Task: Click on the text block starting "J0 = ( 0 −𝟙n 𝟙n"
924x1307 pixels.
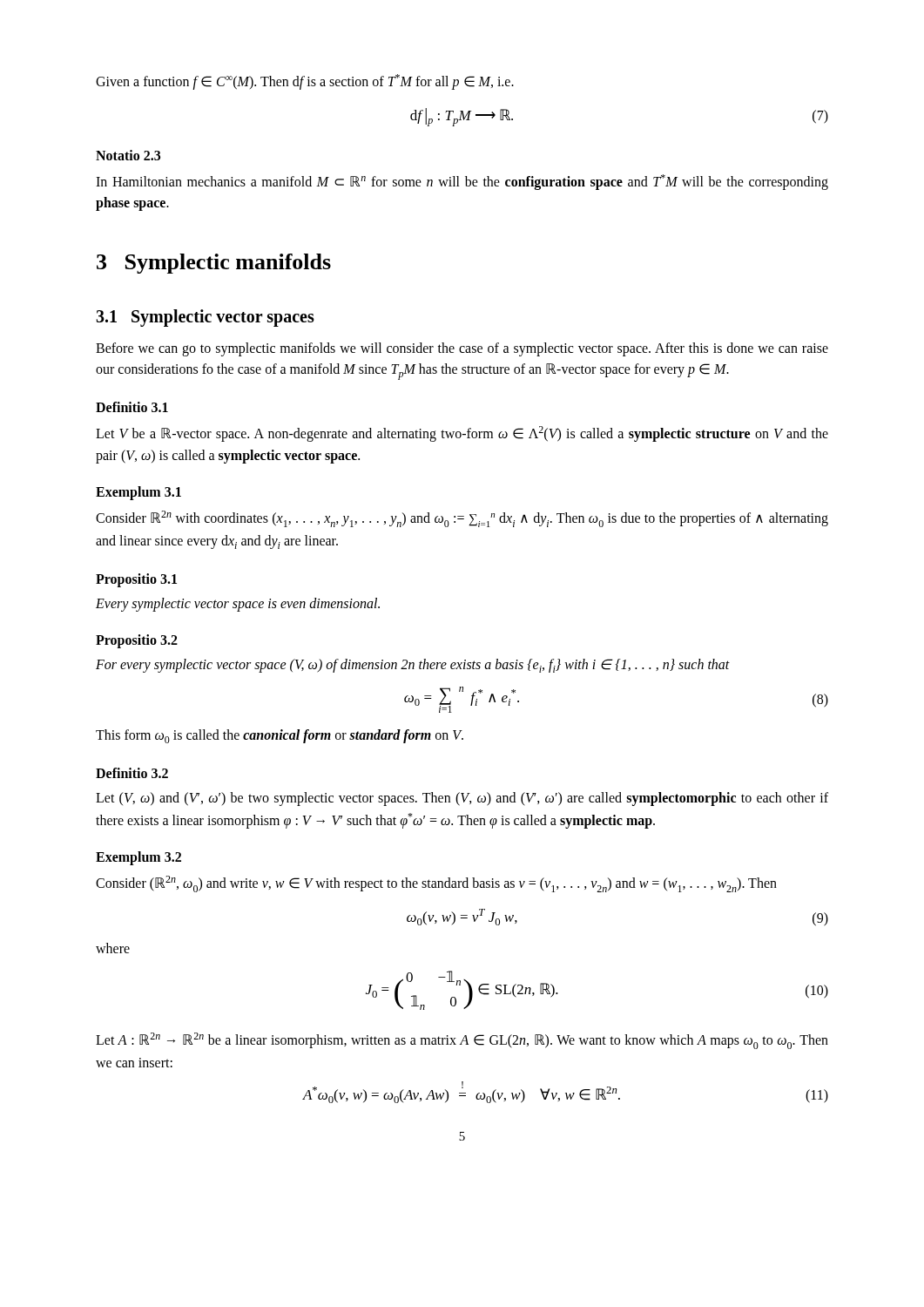Action: tap(469, 990)
